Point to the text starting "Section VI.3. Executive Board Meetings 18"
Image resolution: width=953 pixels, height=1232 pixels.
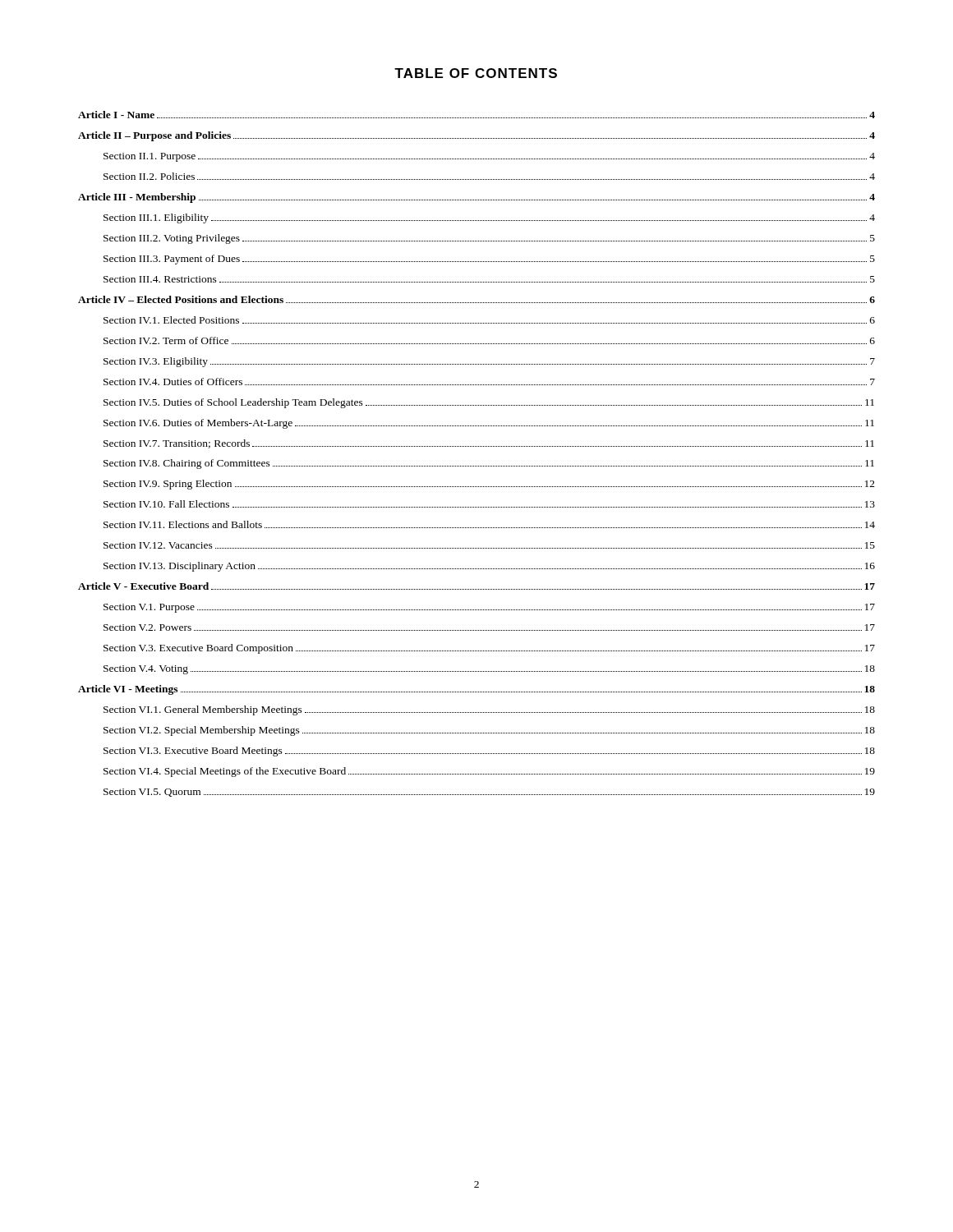[476, 751]
